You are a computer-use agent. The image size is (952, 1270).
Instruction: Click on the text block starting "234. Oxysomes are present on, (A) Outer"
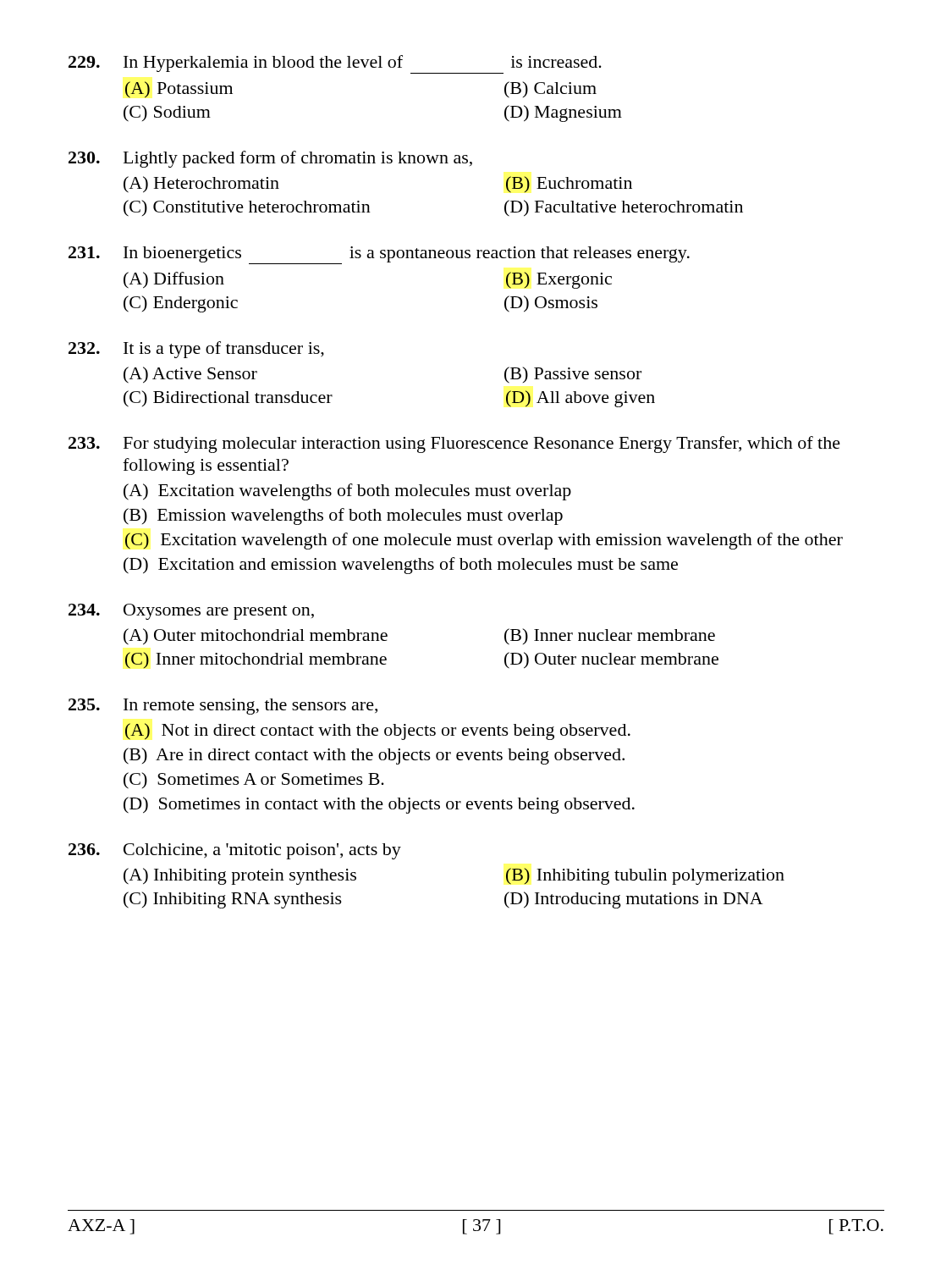[x=191, y=612]
